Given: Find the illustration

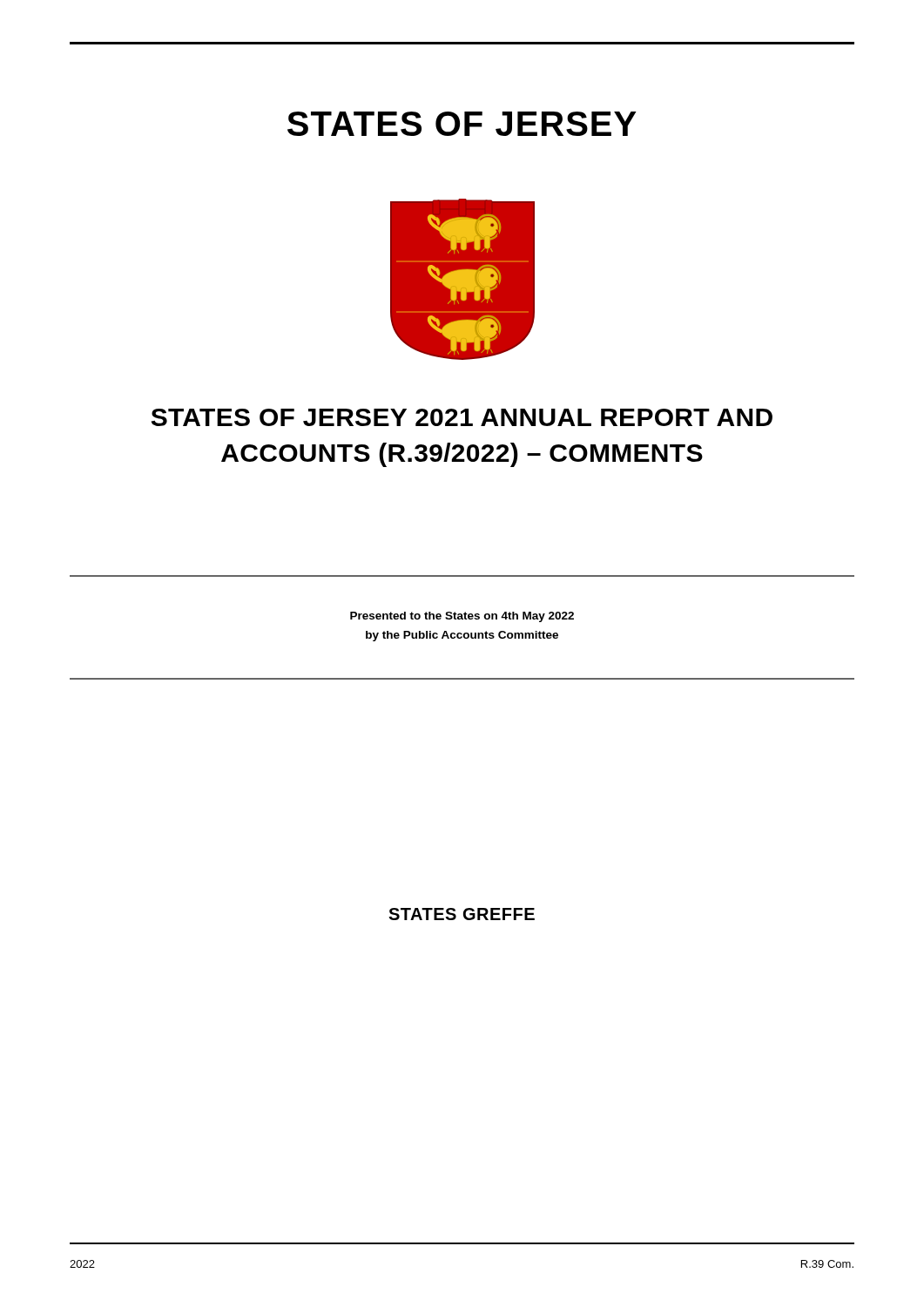Looking at the screenshot, I should pos(462,281).
